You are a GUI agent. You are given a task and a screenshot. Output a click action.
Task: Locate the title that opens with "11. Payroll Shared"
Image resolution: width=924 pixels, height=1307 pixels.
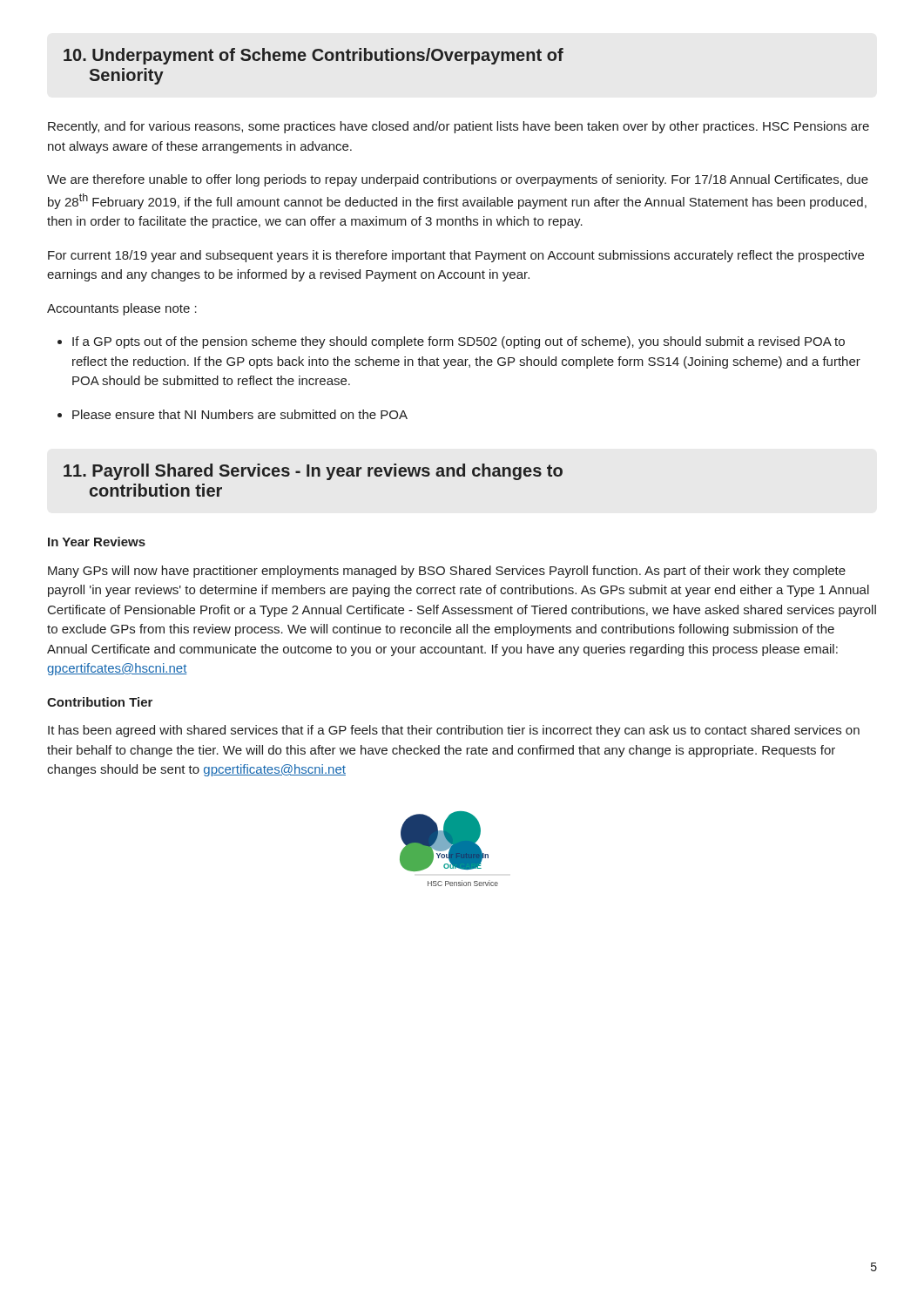(x=462, y=481)
